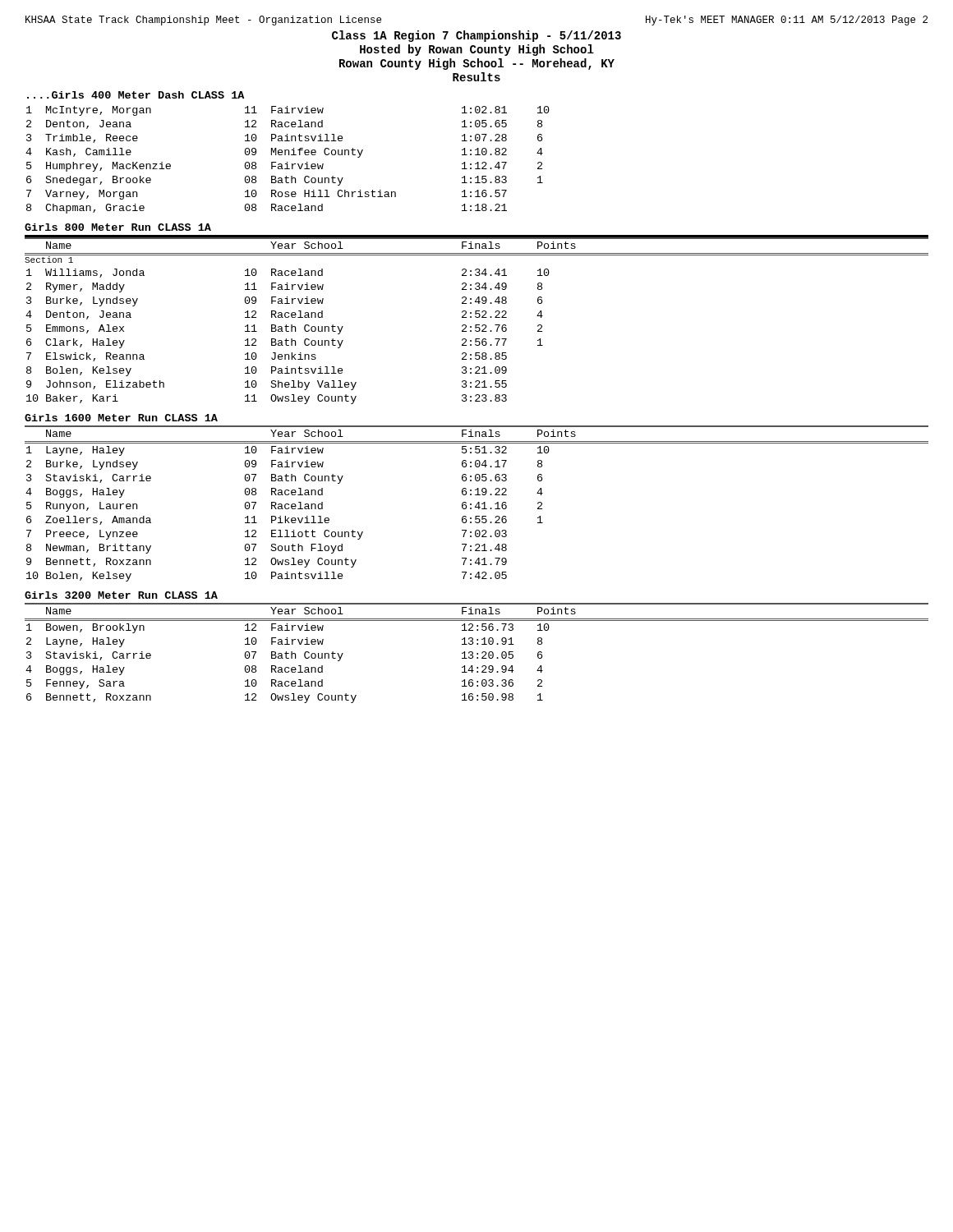
Task: Navigate to the element starting "Rowan County High School"
Action: click(476, 64)
